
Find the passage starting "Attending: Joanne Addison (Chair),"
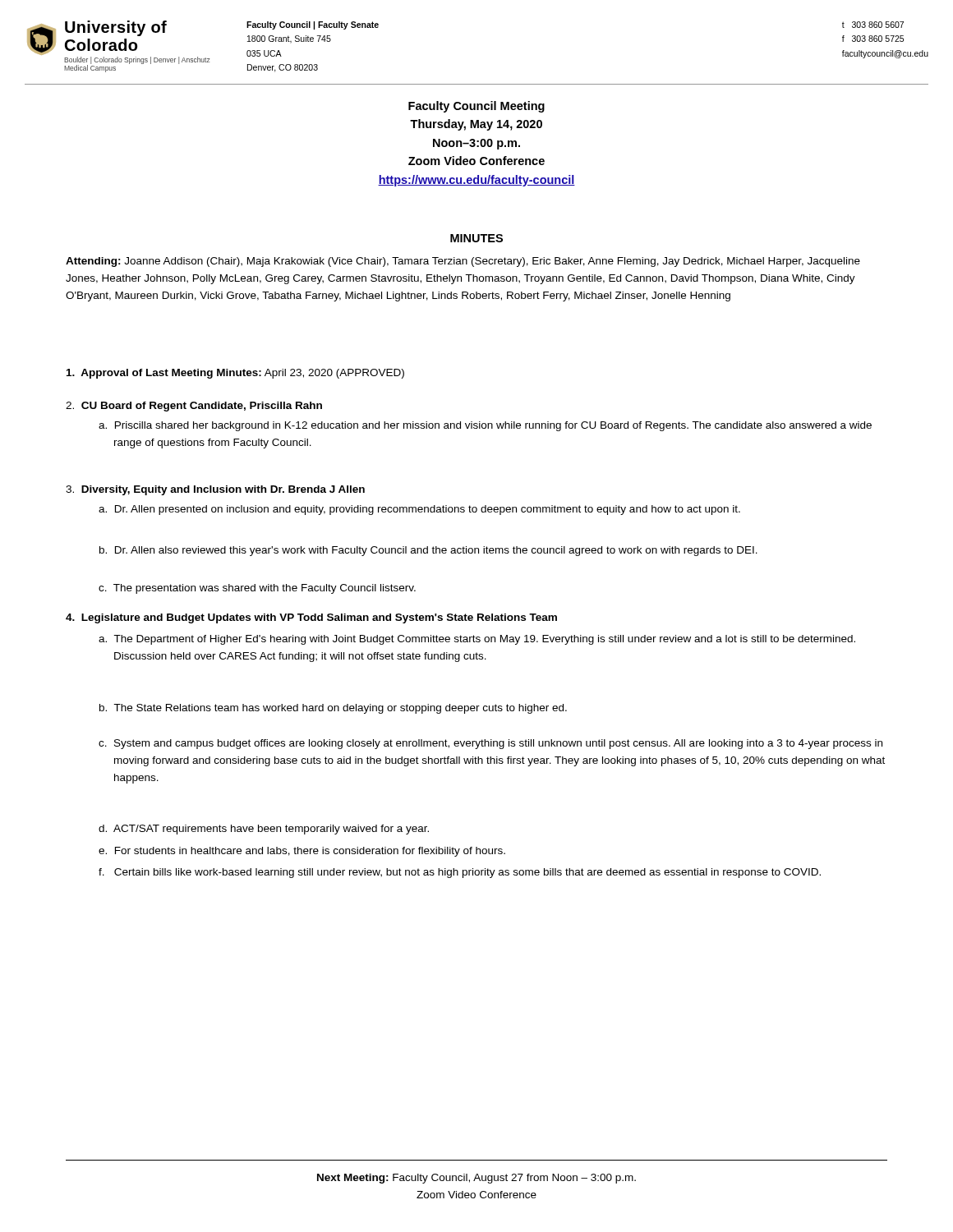463,278
